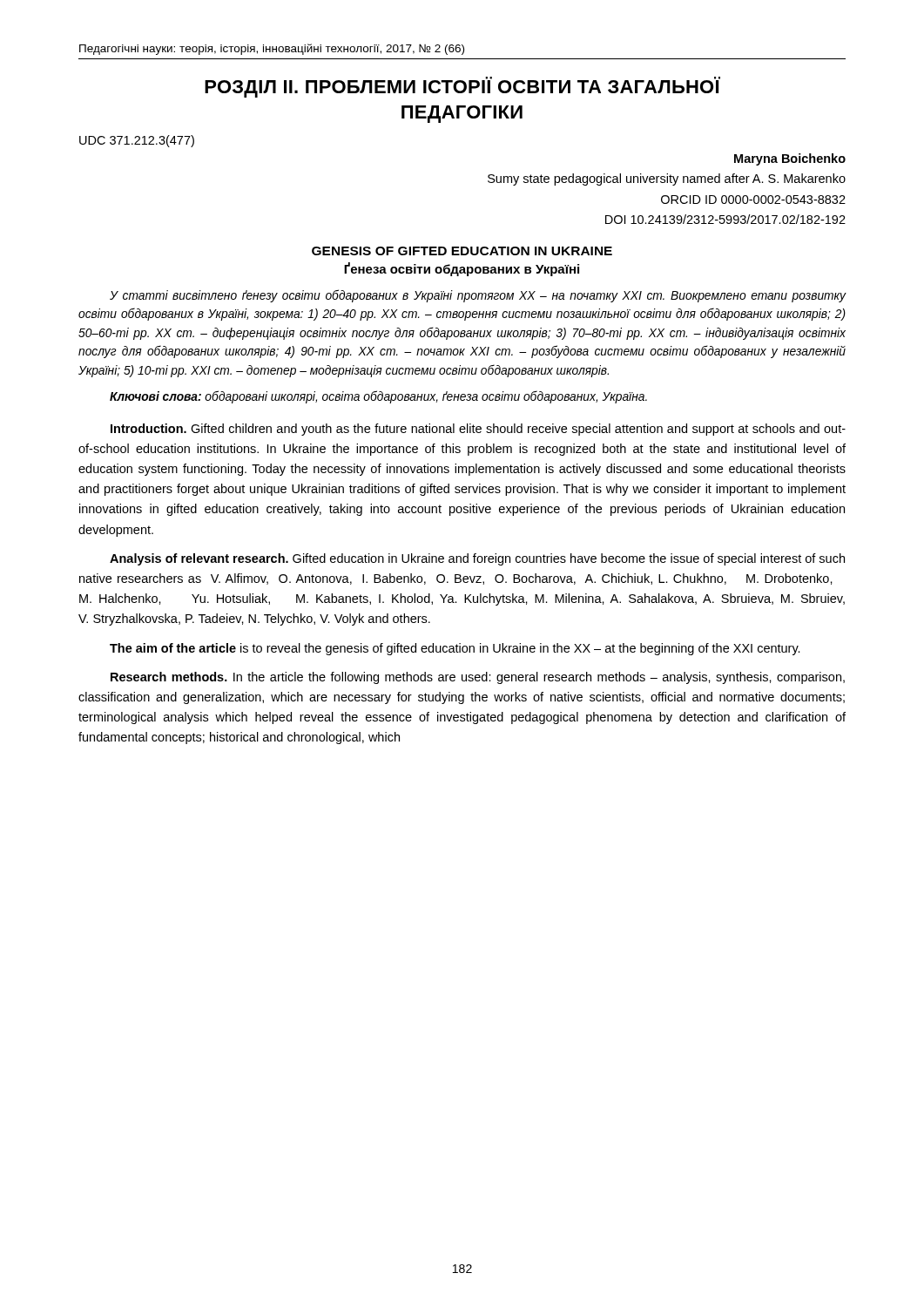This screenshot has height=1307, width=924.
Task: Point to the text block starting "РОЗДІЛ ІІ. ПРОБЛЕМИ ІСТОРІЇ"
Action: click(462, 100)
